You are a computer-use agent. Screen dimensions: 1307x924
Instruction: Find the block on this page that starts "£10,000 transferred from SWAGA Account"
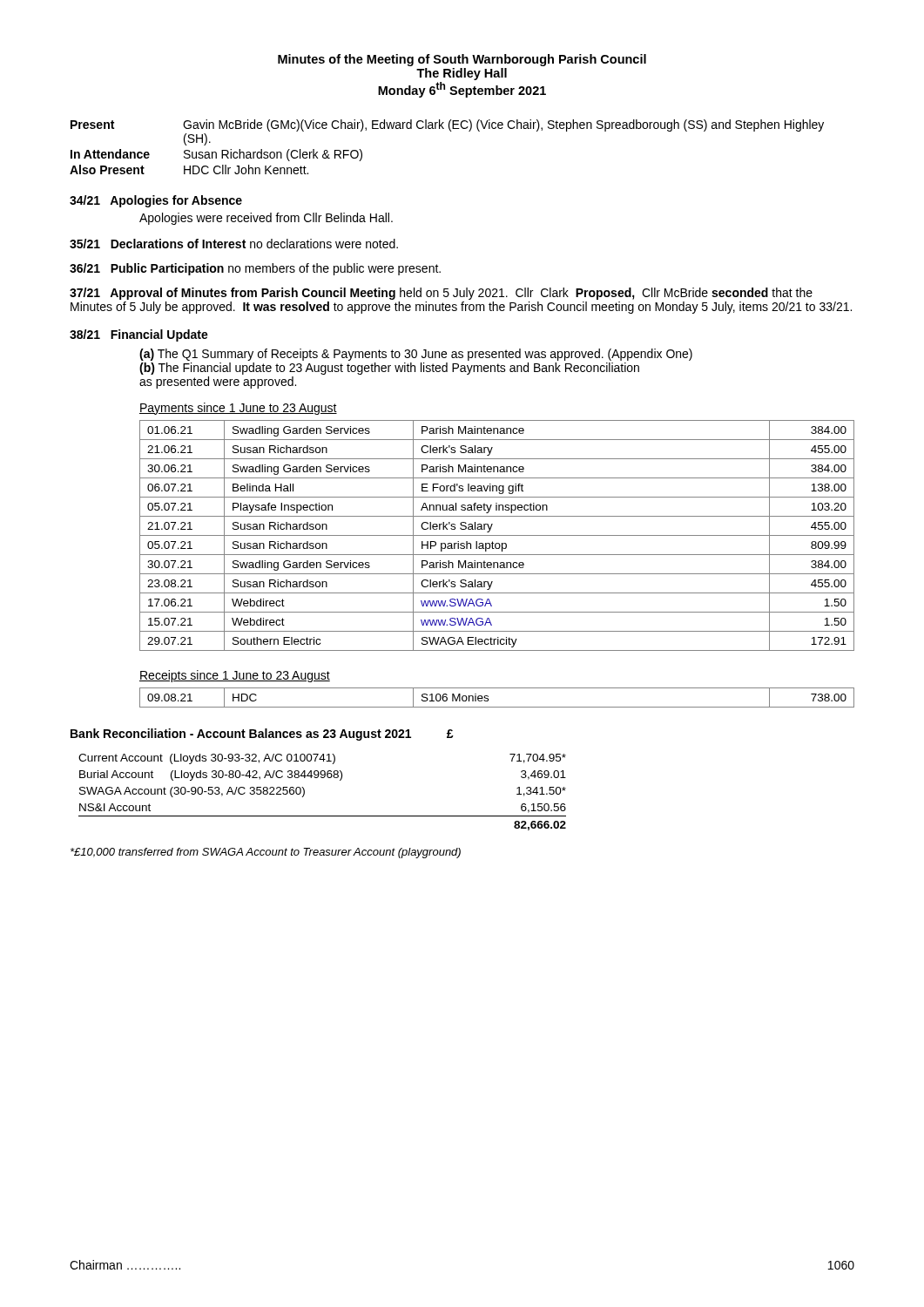(265, 852)
